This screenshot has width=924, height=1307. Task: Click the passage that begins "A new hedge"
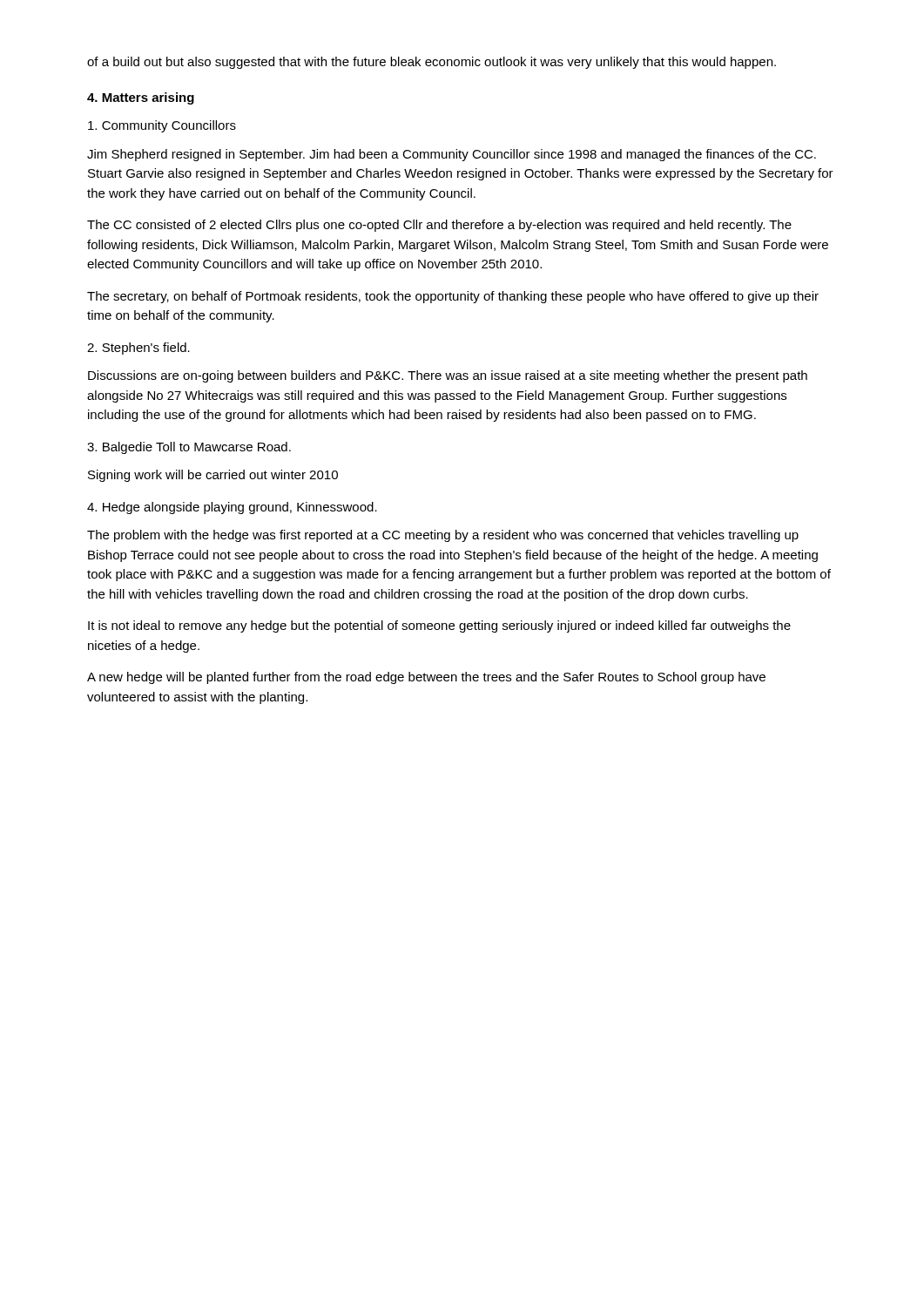427,686
